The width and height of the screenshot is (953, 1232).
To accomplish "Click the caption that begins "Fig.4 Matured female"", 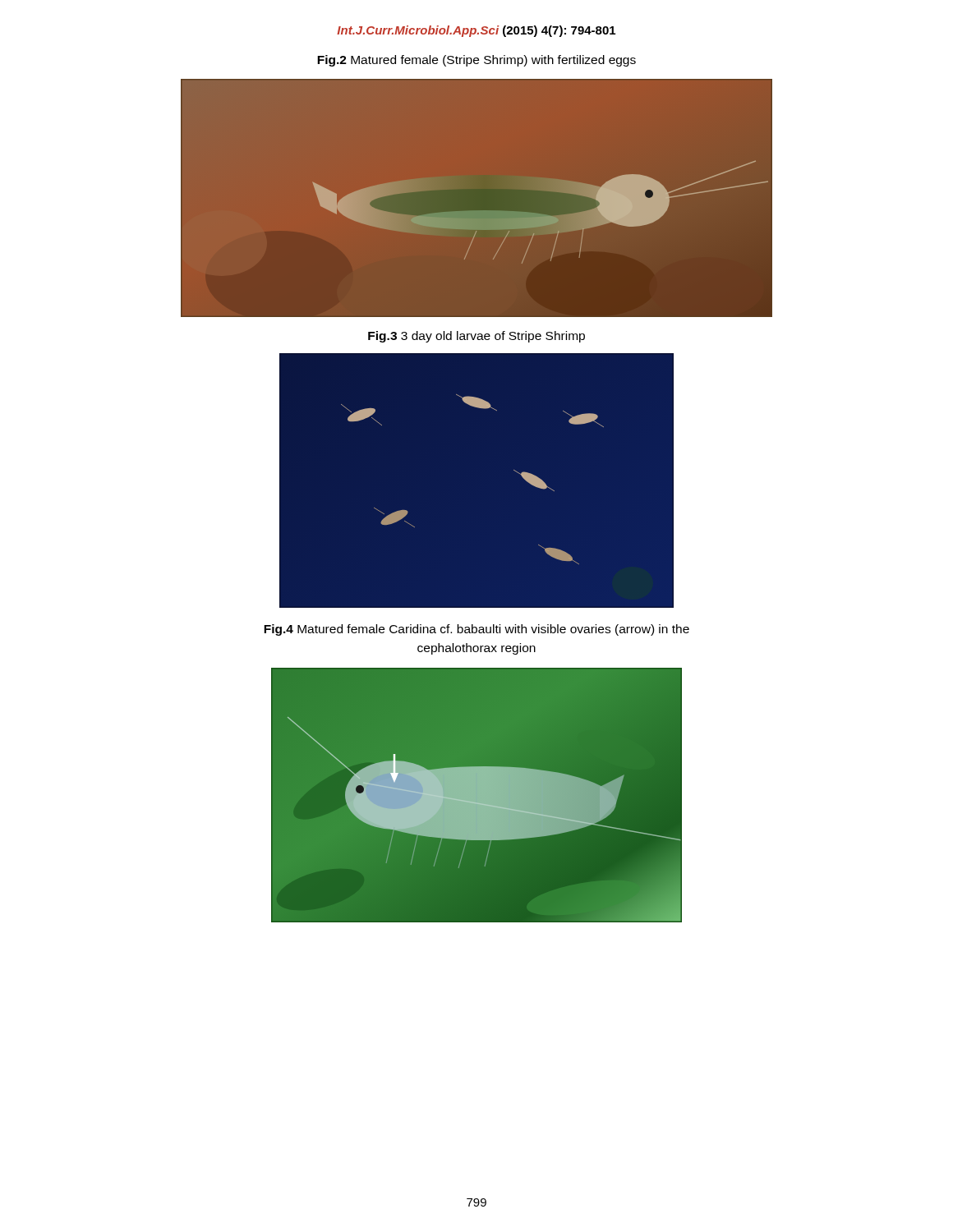I will click(x=476, y=638).
